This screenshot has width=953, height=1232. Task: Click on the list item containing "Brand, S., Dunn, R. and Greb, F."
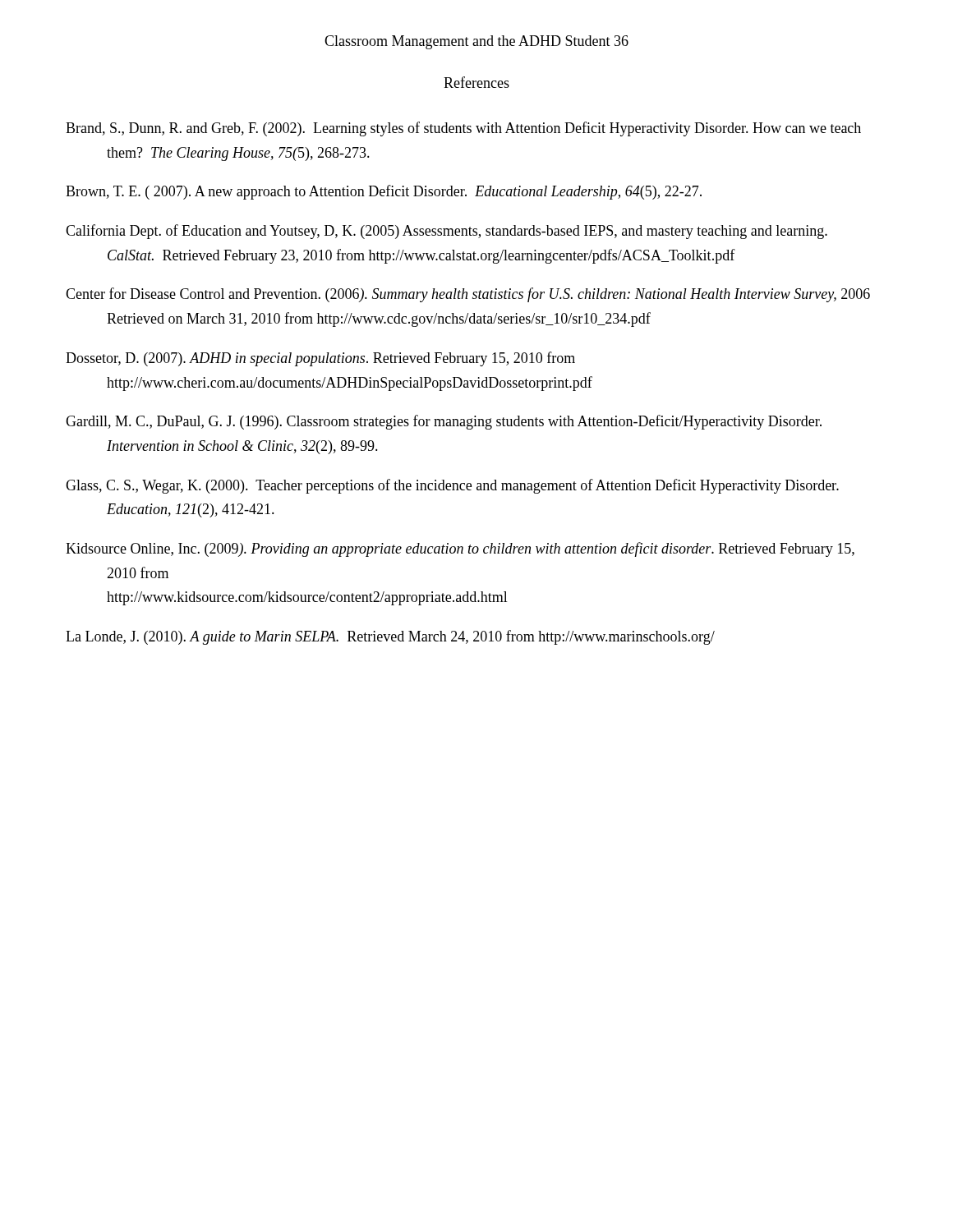click(464, 140)
